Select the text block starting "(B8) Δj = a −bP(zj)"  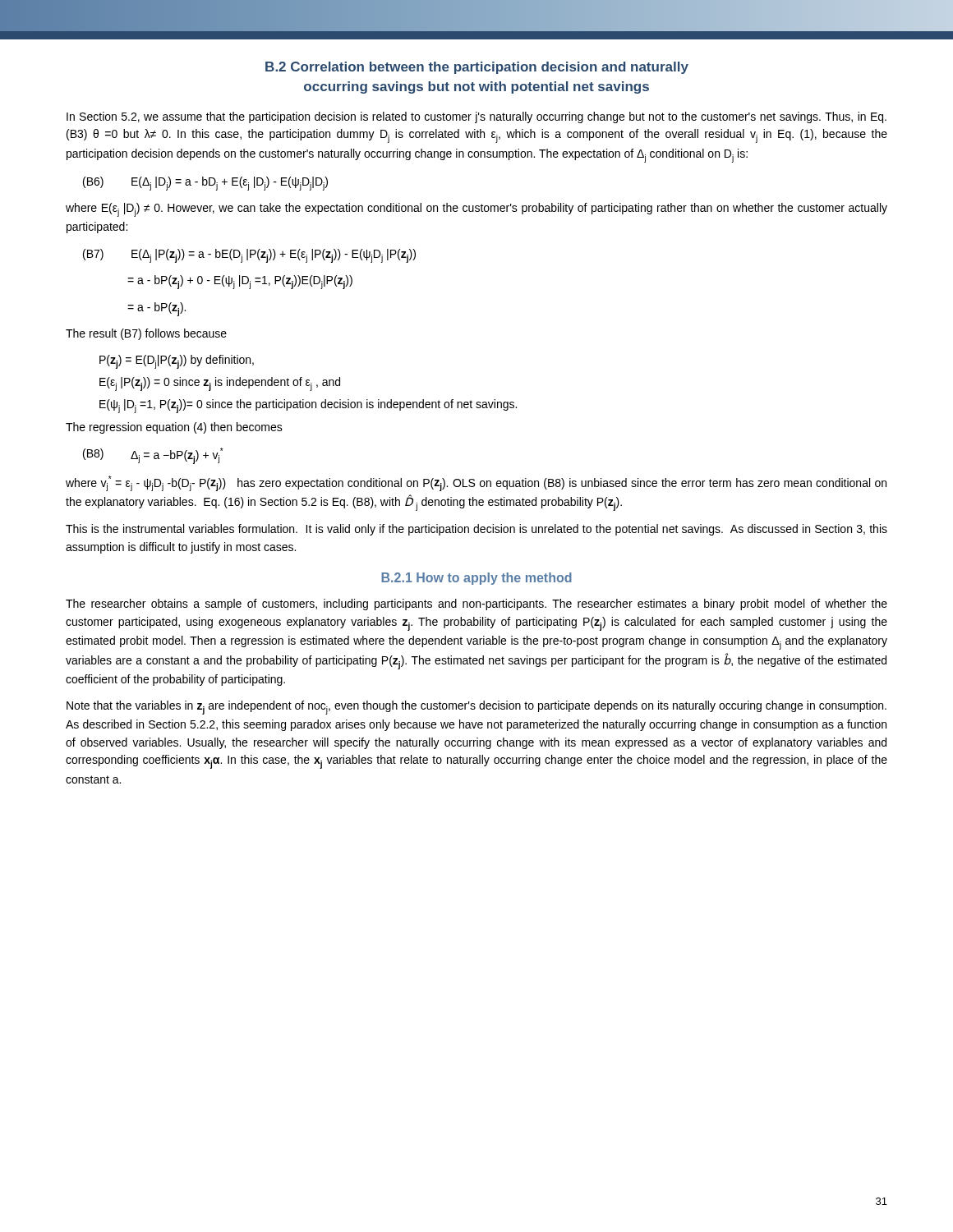pos(153,455)
